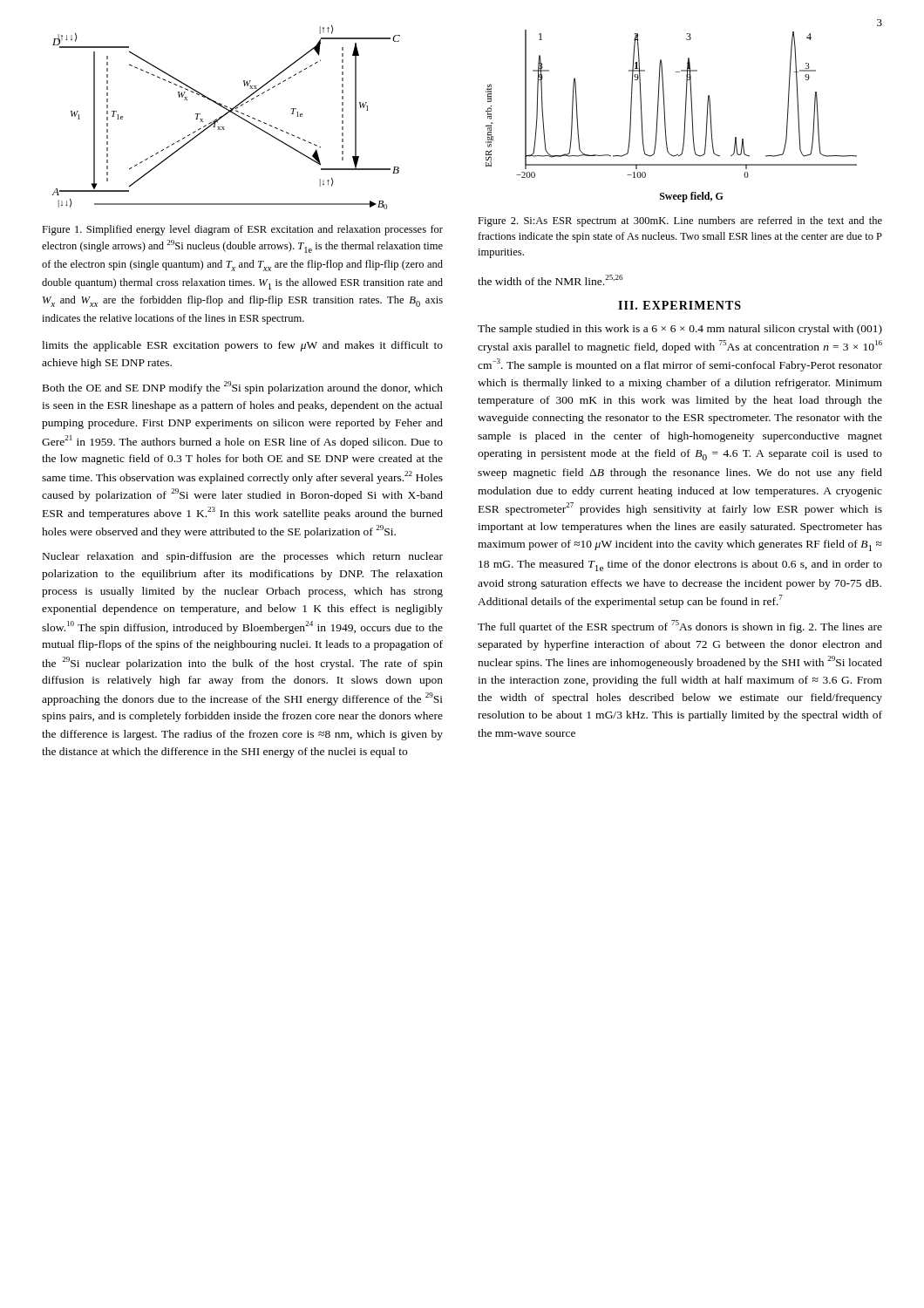
Task: Find the element starting "Figure 2. Si:As ESR"
Action: [680, 236]
